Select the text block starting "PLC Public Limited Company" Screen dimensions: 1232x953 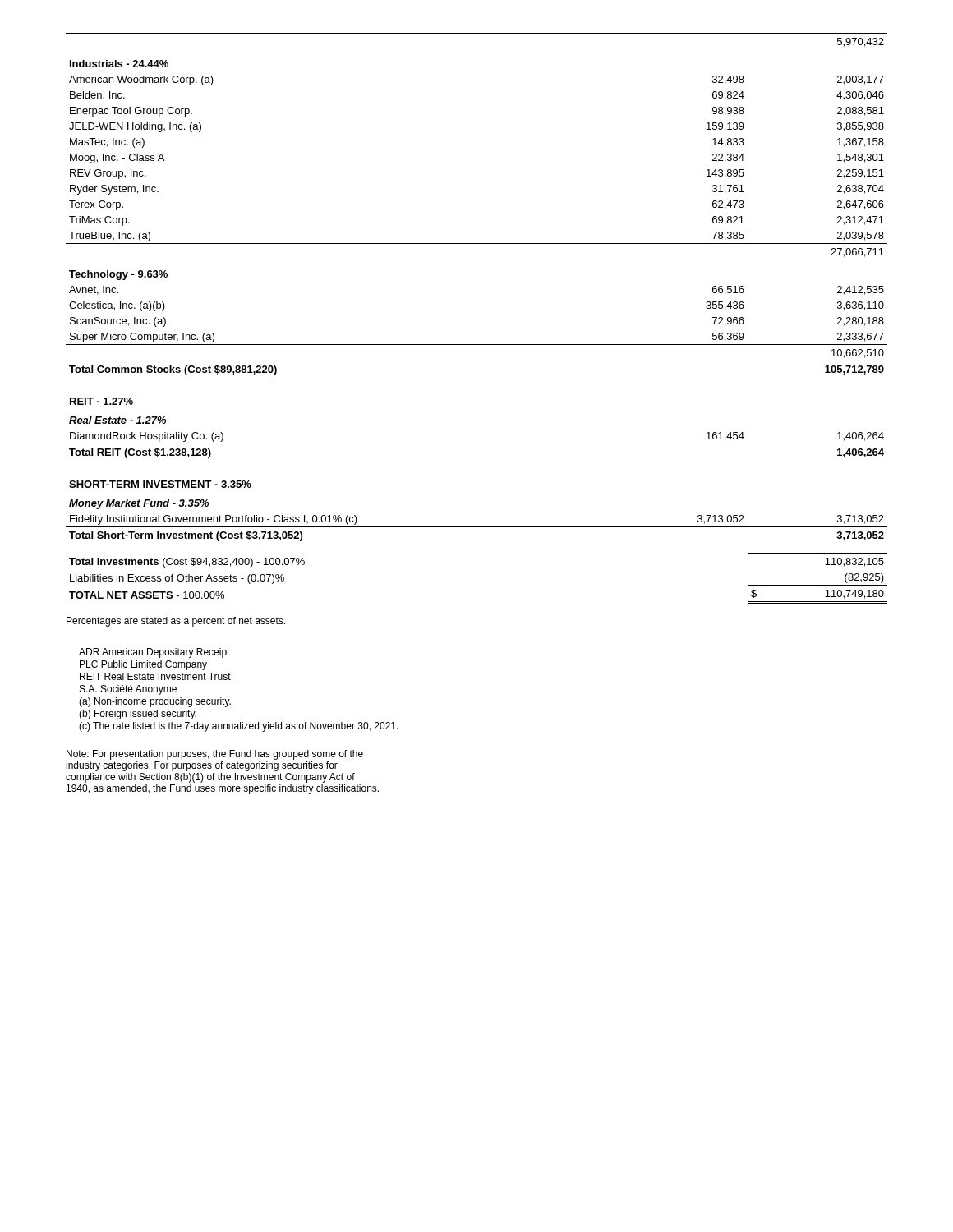tap(143, 664)
